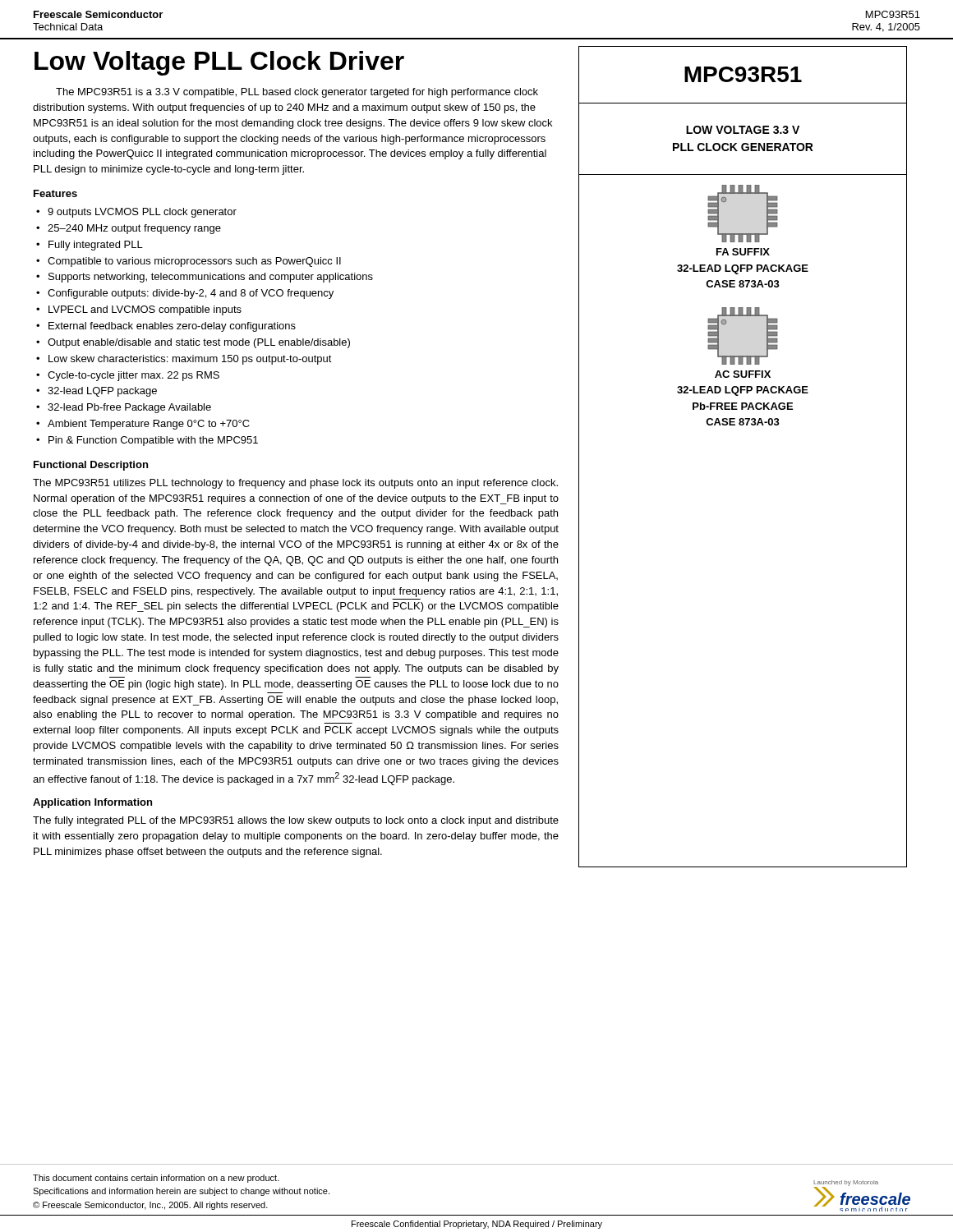Locate the logo
The image size is (953, 1232).
point(867,1192)
